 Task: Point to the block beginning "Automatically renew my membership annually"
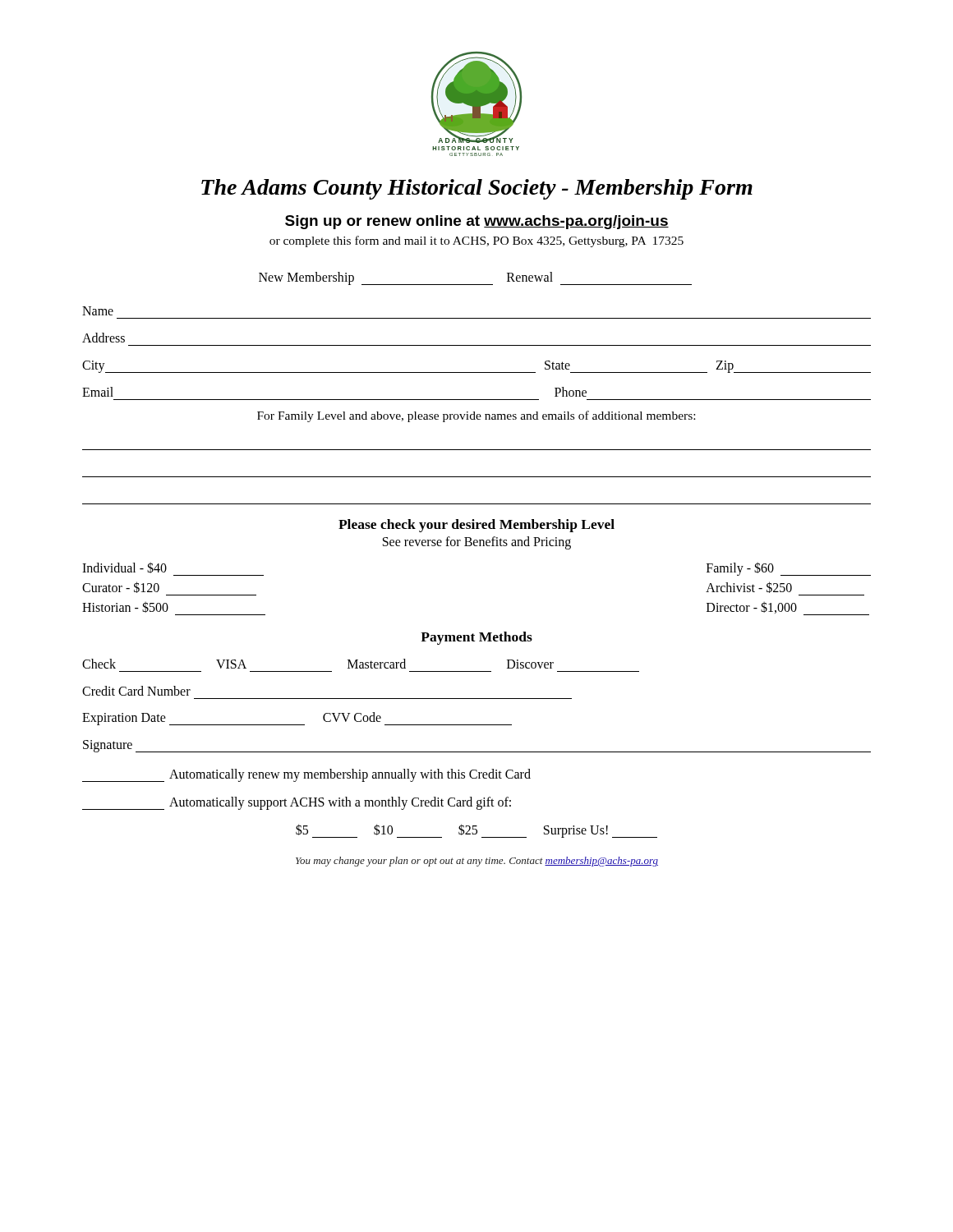tap(306, 775)
